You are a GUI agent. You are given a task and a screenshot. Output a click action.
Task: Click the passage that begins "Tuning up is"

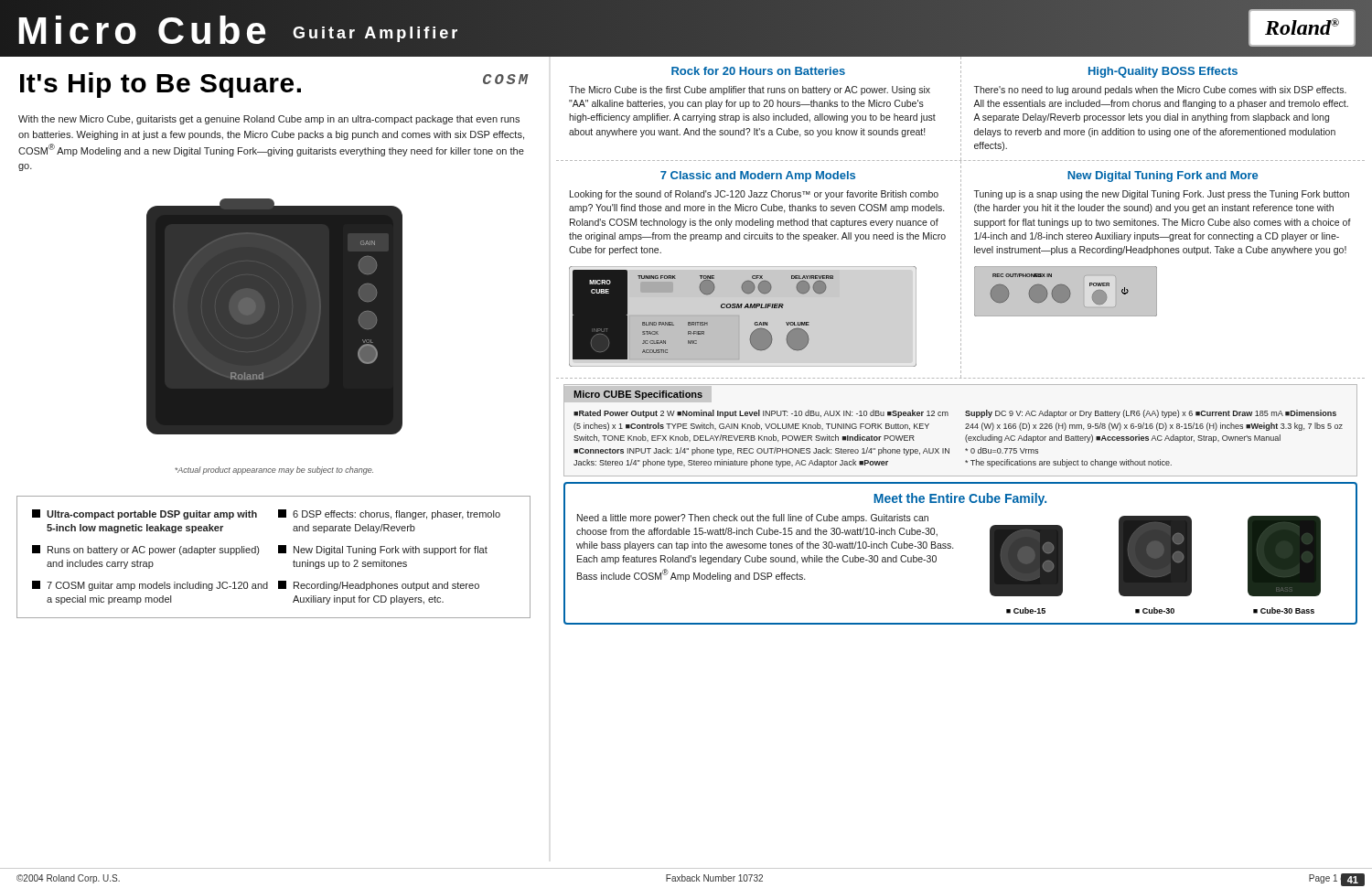(x=1162, y=222)
